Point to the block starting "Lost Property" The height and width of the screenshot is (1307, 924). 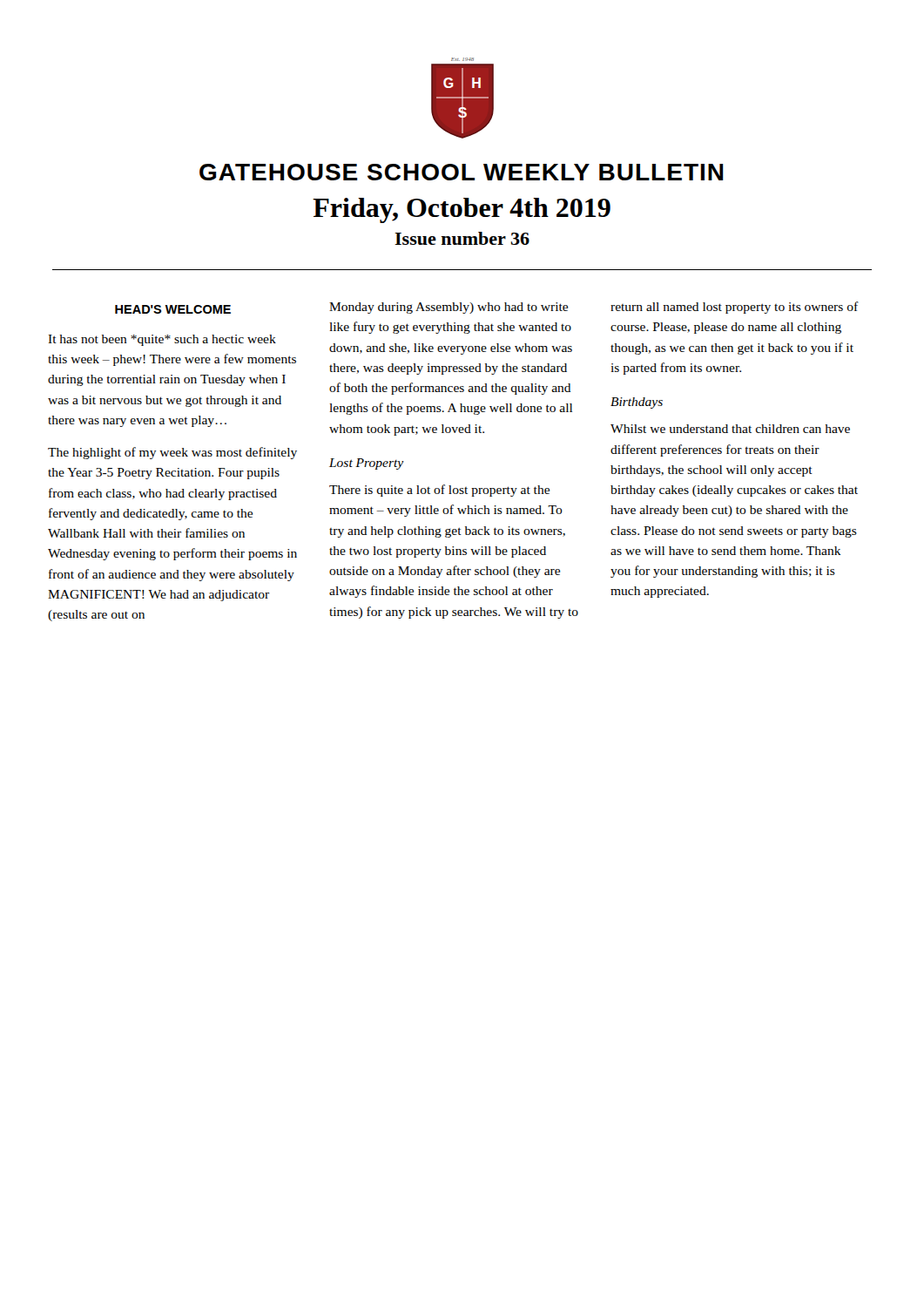tap(366, 462)
